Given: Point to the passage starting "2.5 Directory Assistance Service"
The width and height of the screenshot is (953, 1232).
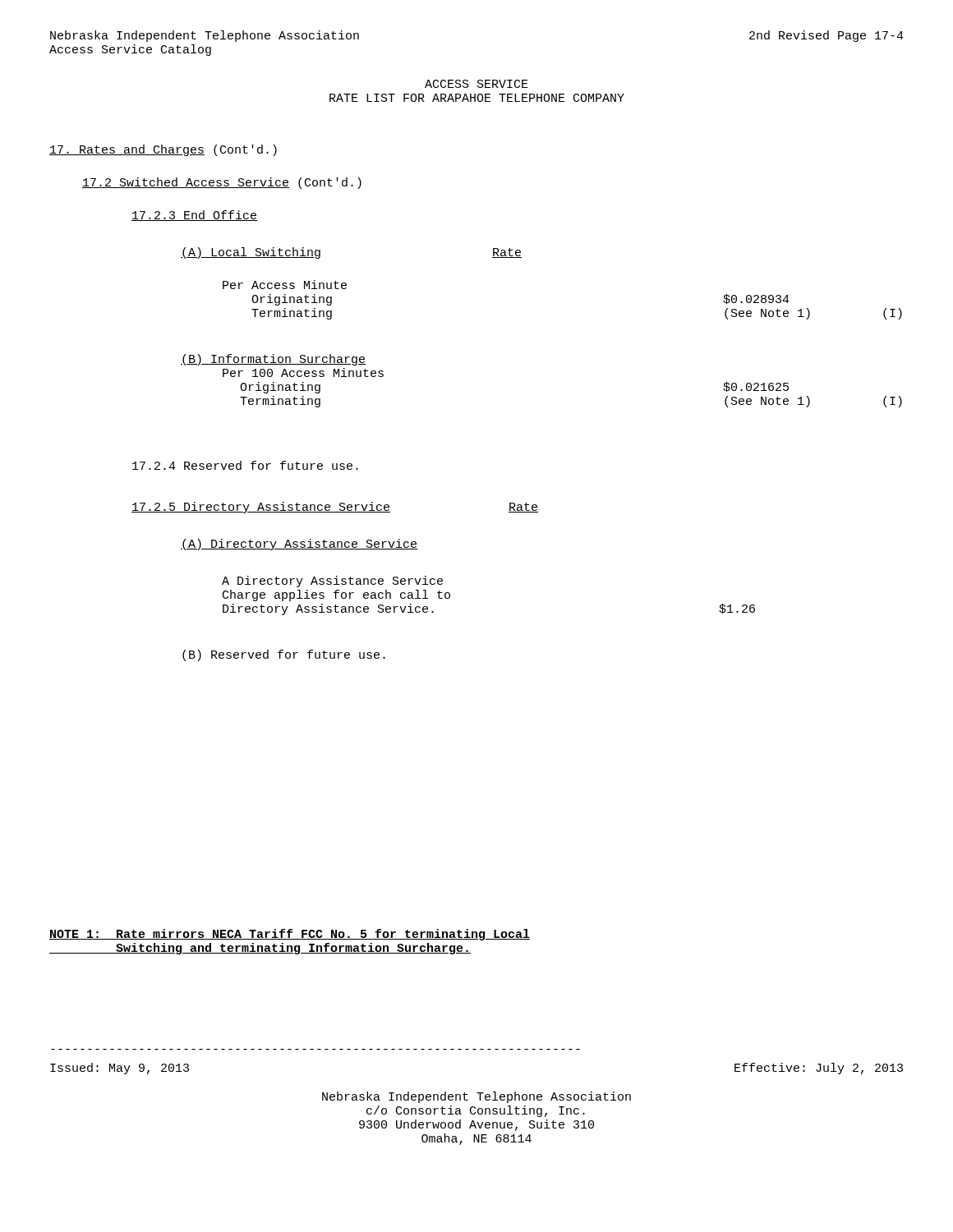Looking at the screenshot, I should [x=335, y=508].
